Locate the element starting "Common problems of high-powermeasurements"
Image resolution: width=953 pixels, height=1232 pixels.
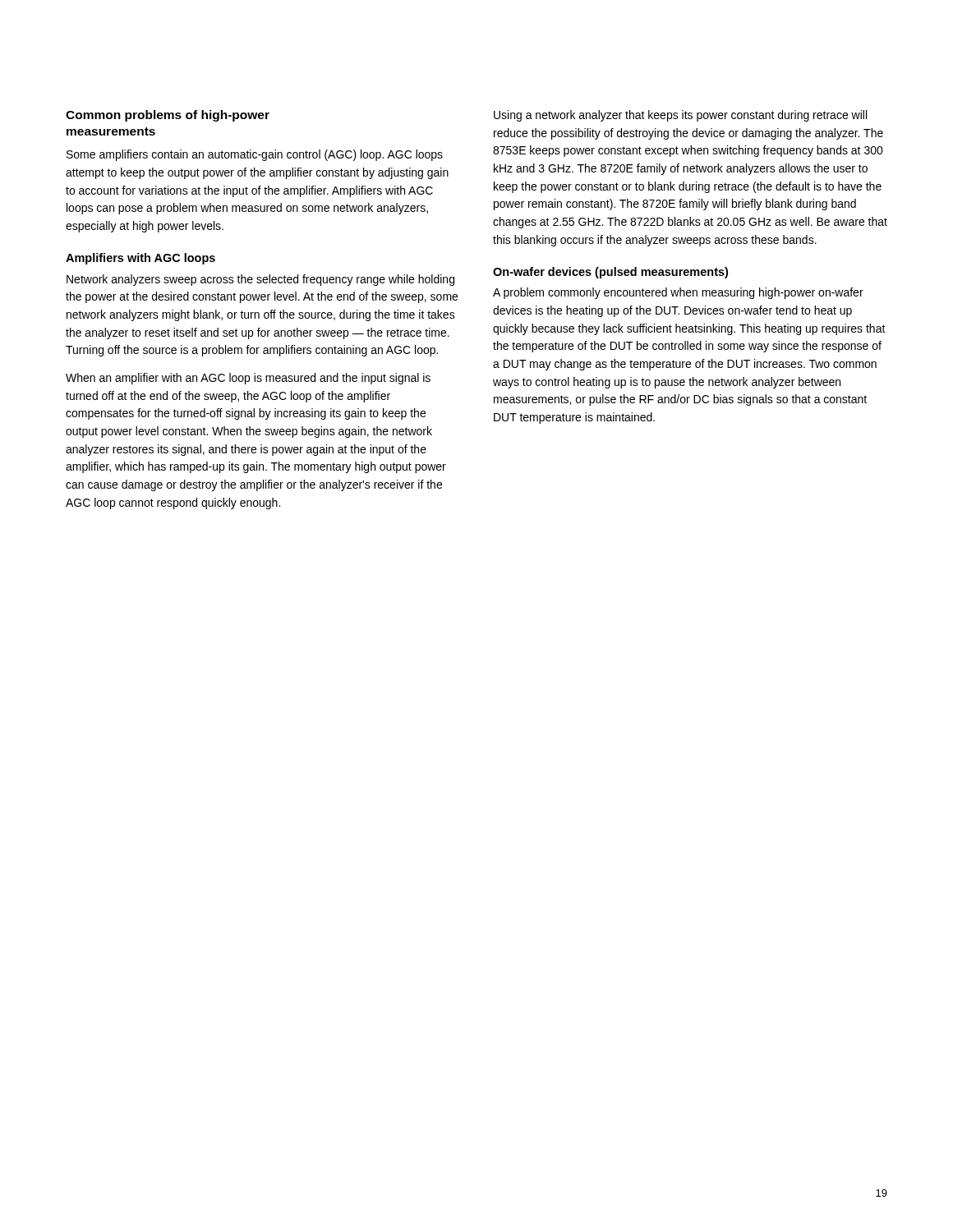click(x=263, y=123)
